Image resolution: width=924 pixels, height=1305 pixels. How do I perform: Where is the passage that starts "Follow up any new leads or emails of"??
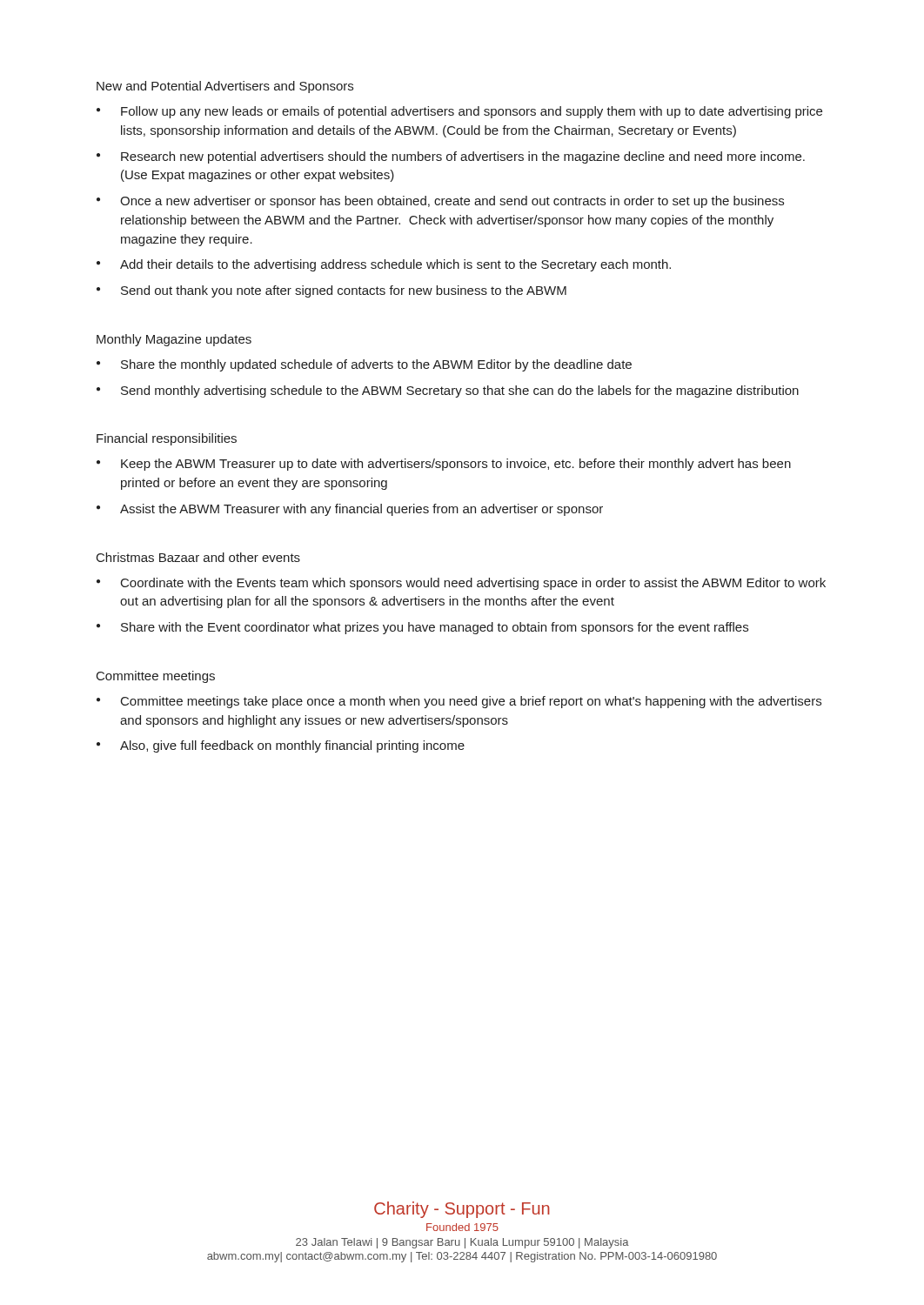pyautogui.click(x=472, y=120)
